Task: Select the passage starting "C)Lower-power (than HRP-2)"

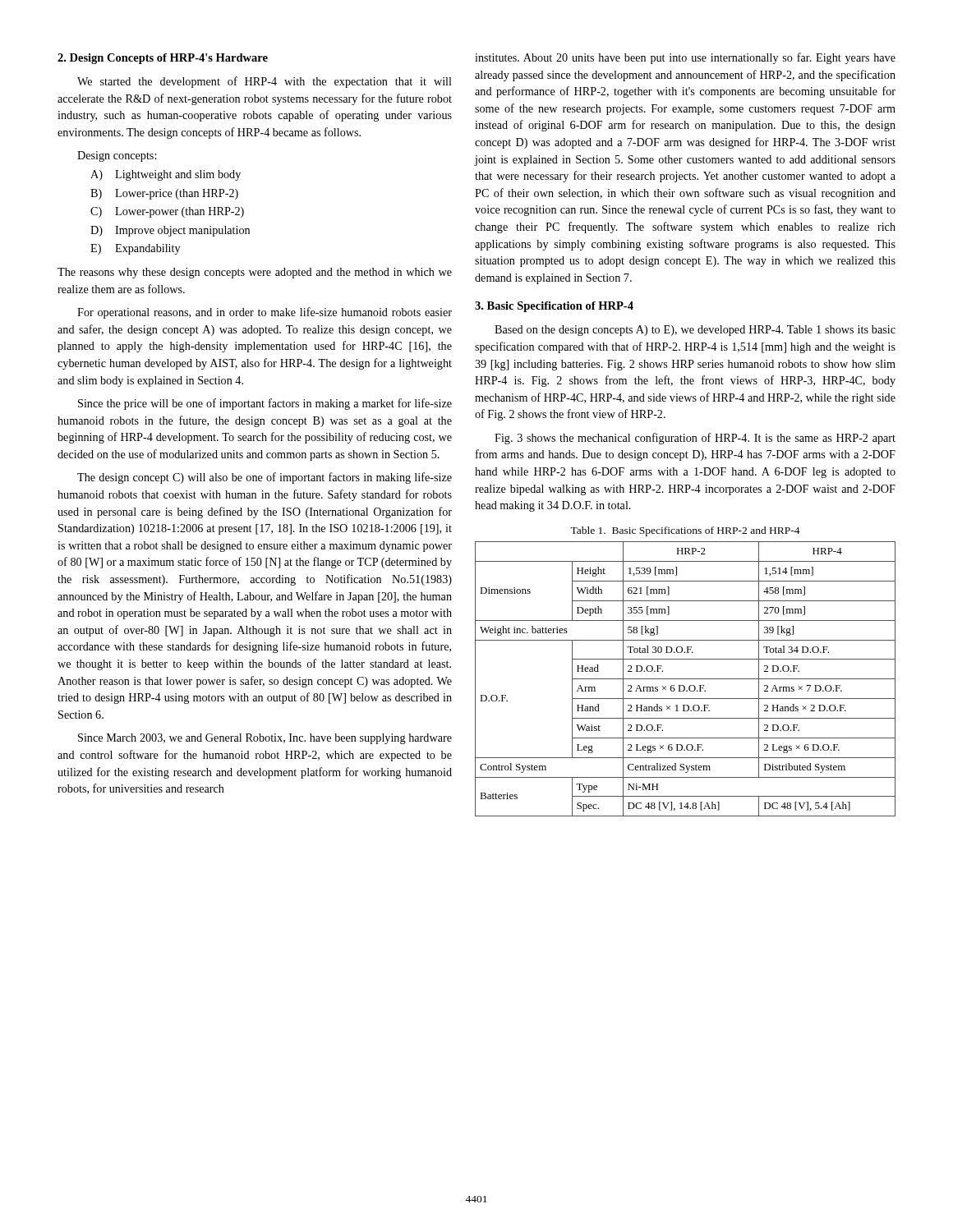Action: coord(167,211)
